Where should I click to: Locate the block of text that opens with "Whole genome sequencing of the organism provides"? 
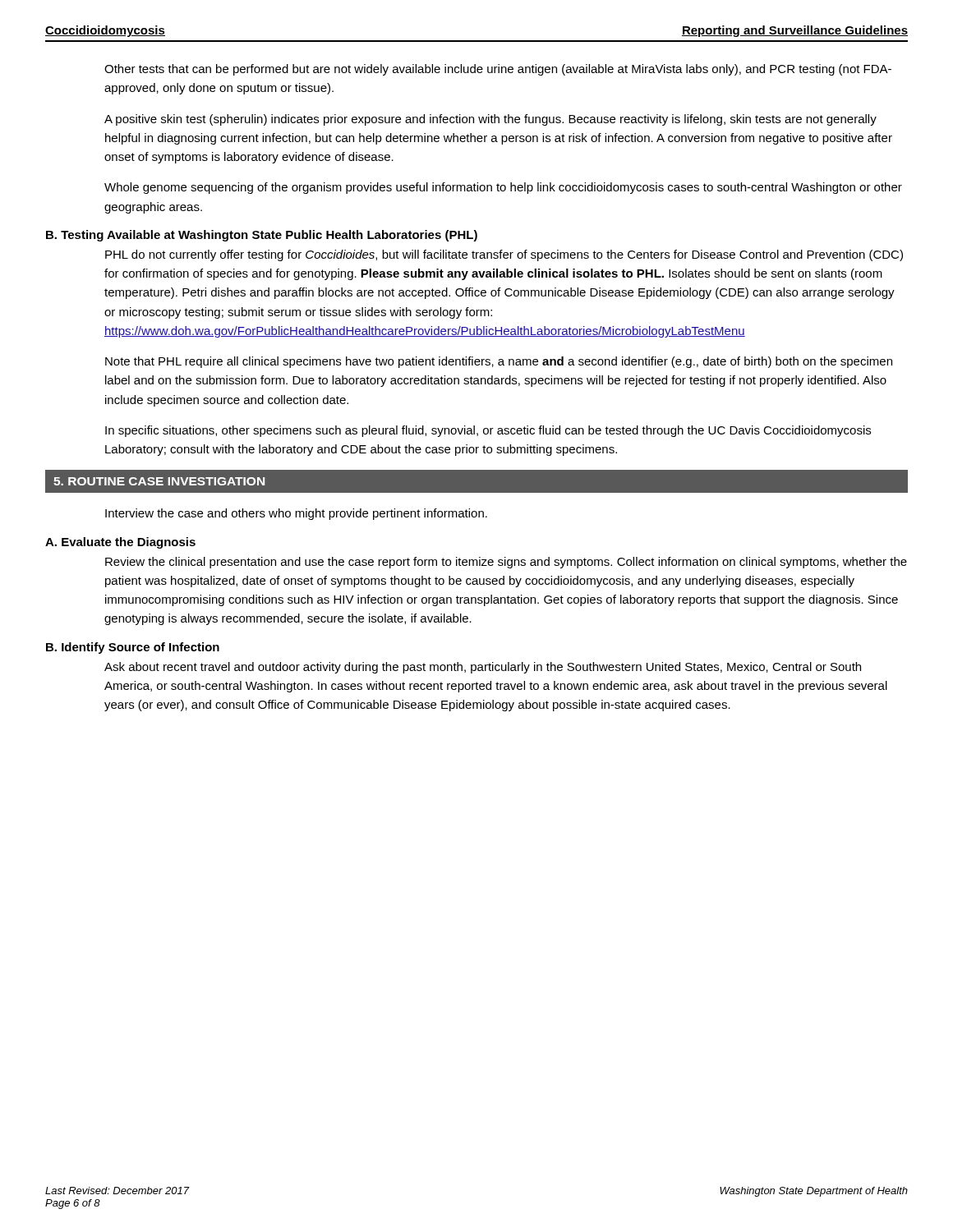click(x=503, y=197)
